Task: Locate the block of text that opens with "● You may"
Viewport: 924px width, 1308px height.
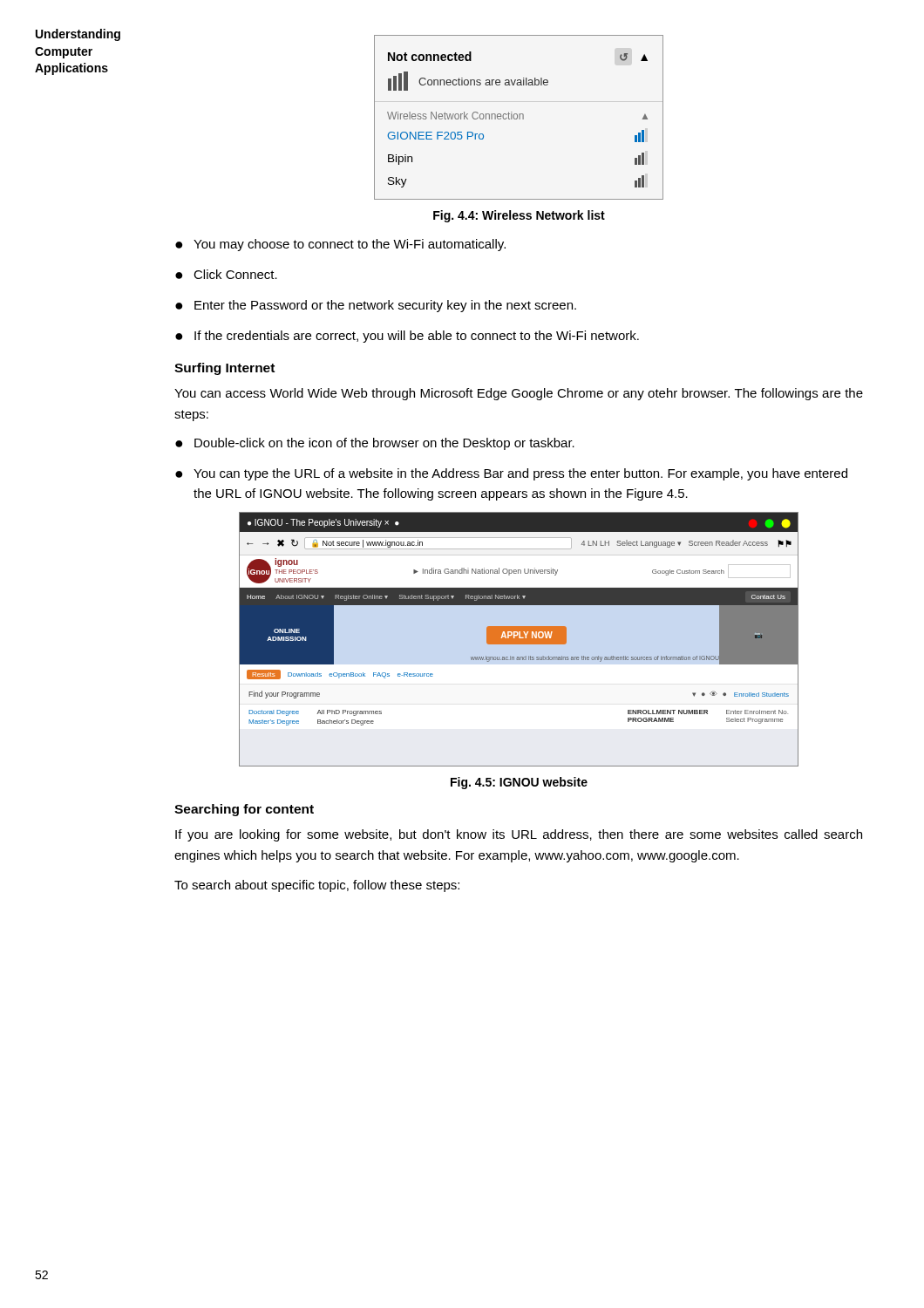Action: click(x=341, y=245)
